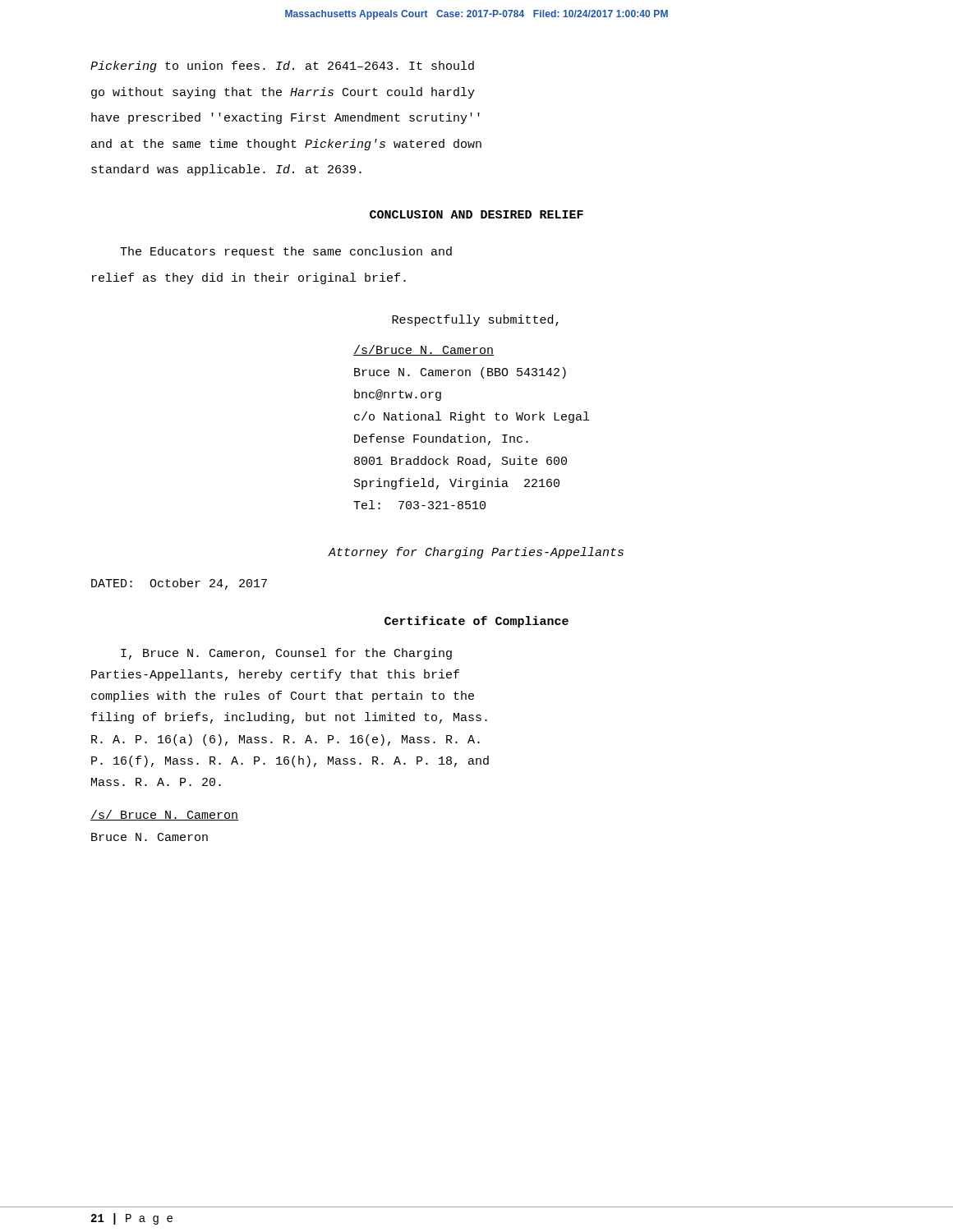Click on the passage starting "The Educators request the same conclusion and"
953x1232 pixels.
pos(272,265)
